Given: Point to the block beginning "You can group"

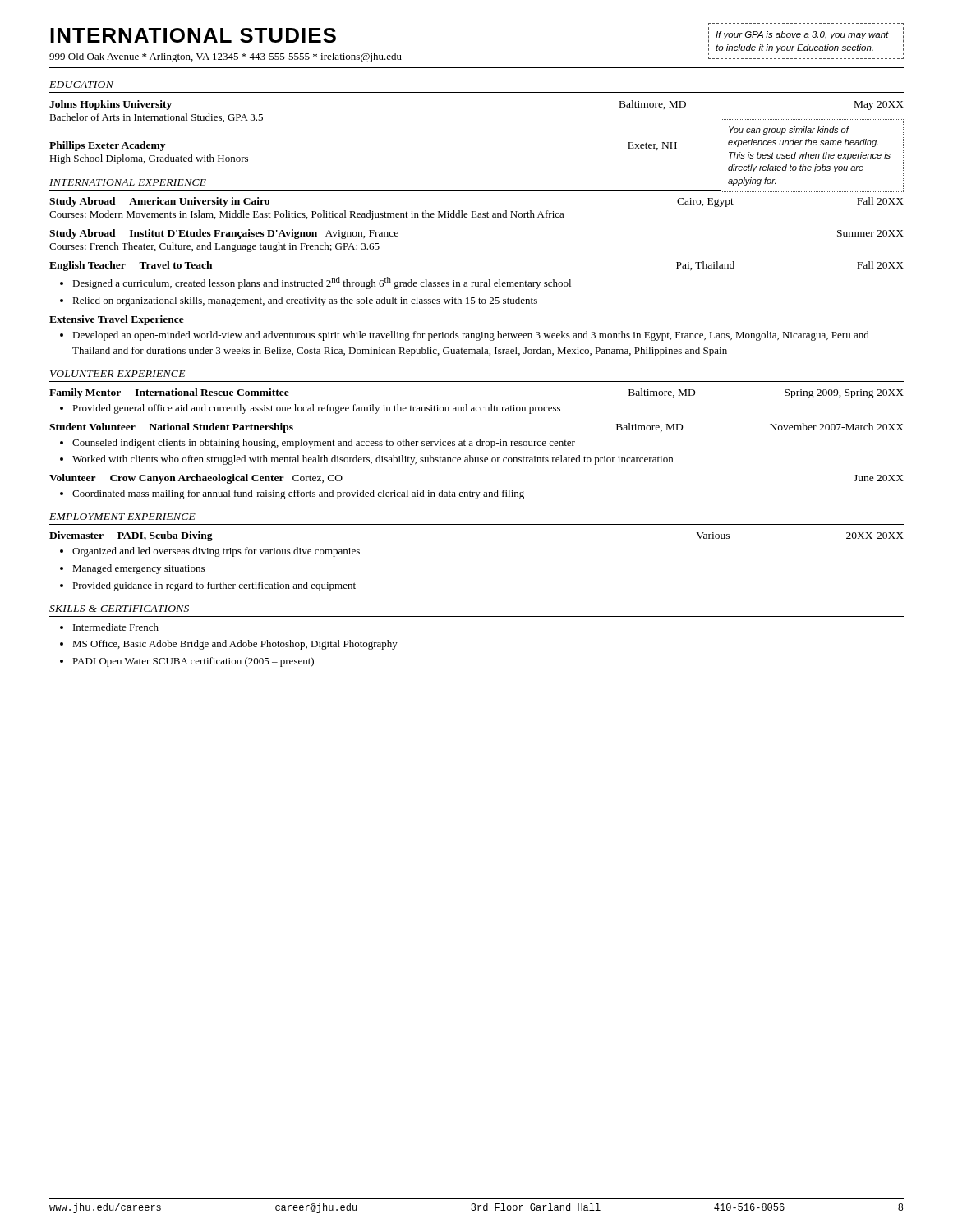Looking at the screenshot, I should pos(809,155).
